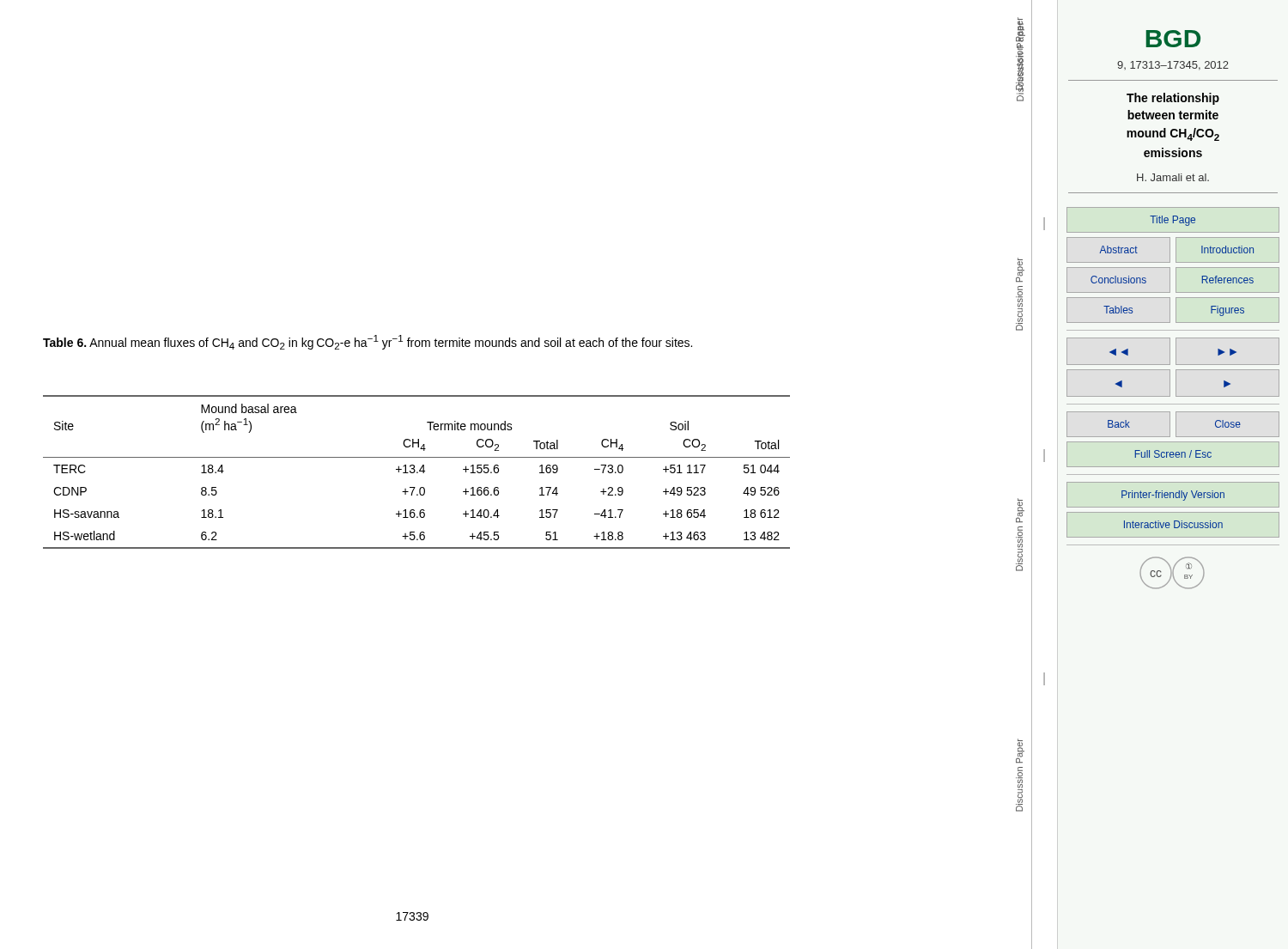Find "9, 17313–17345, 2012" on this page
Screen dimensions: 949x1288
pyautogui.click(x=1173, y=65)
